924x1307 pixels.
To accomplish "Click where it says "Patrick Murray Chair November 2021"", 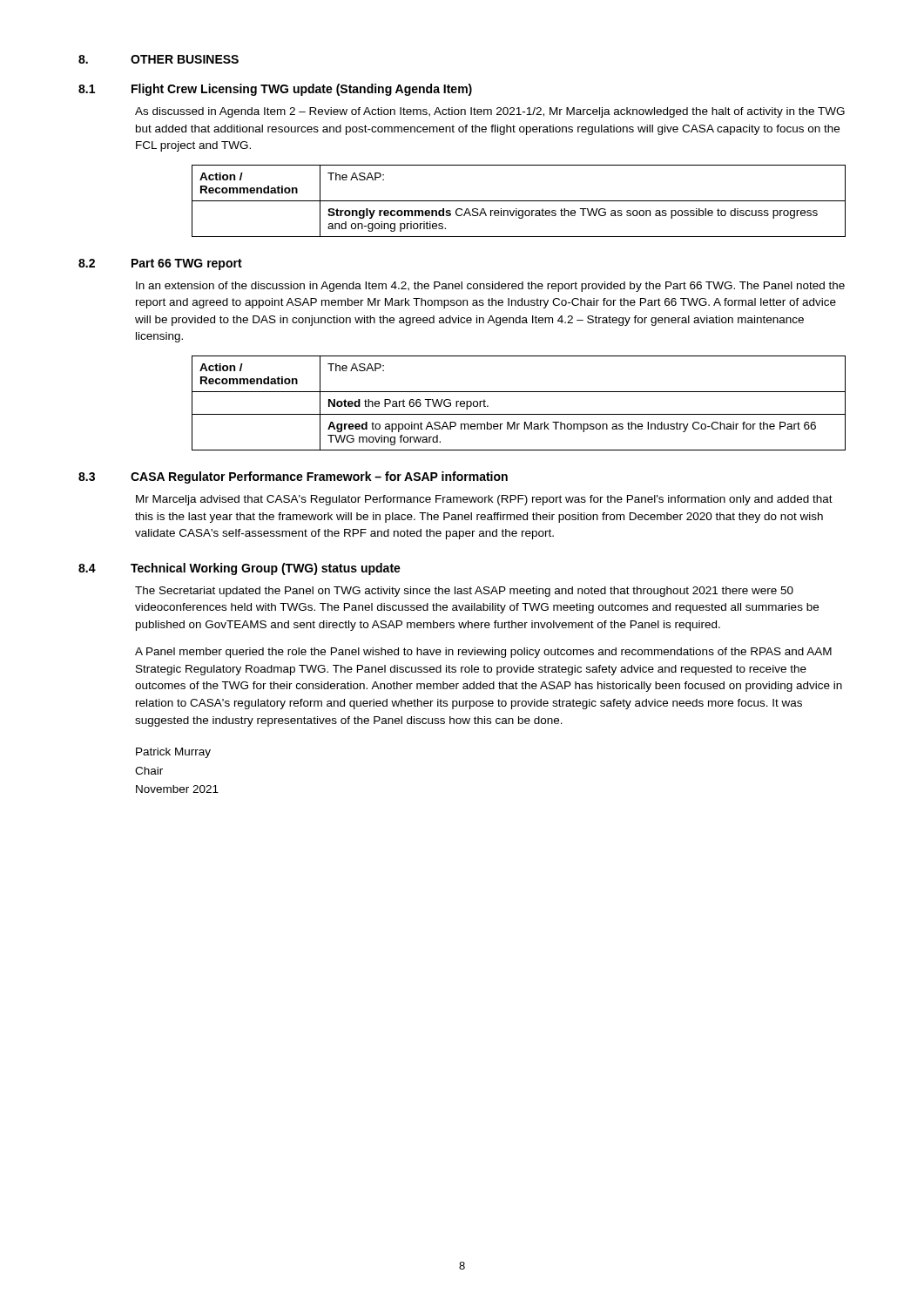I will tap(173, 753).
